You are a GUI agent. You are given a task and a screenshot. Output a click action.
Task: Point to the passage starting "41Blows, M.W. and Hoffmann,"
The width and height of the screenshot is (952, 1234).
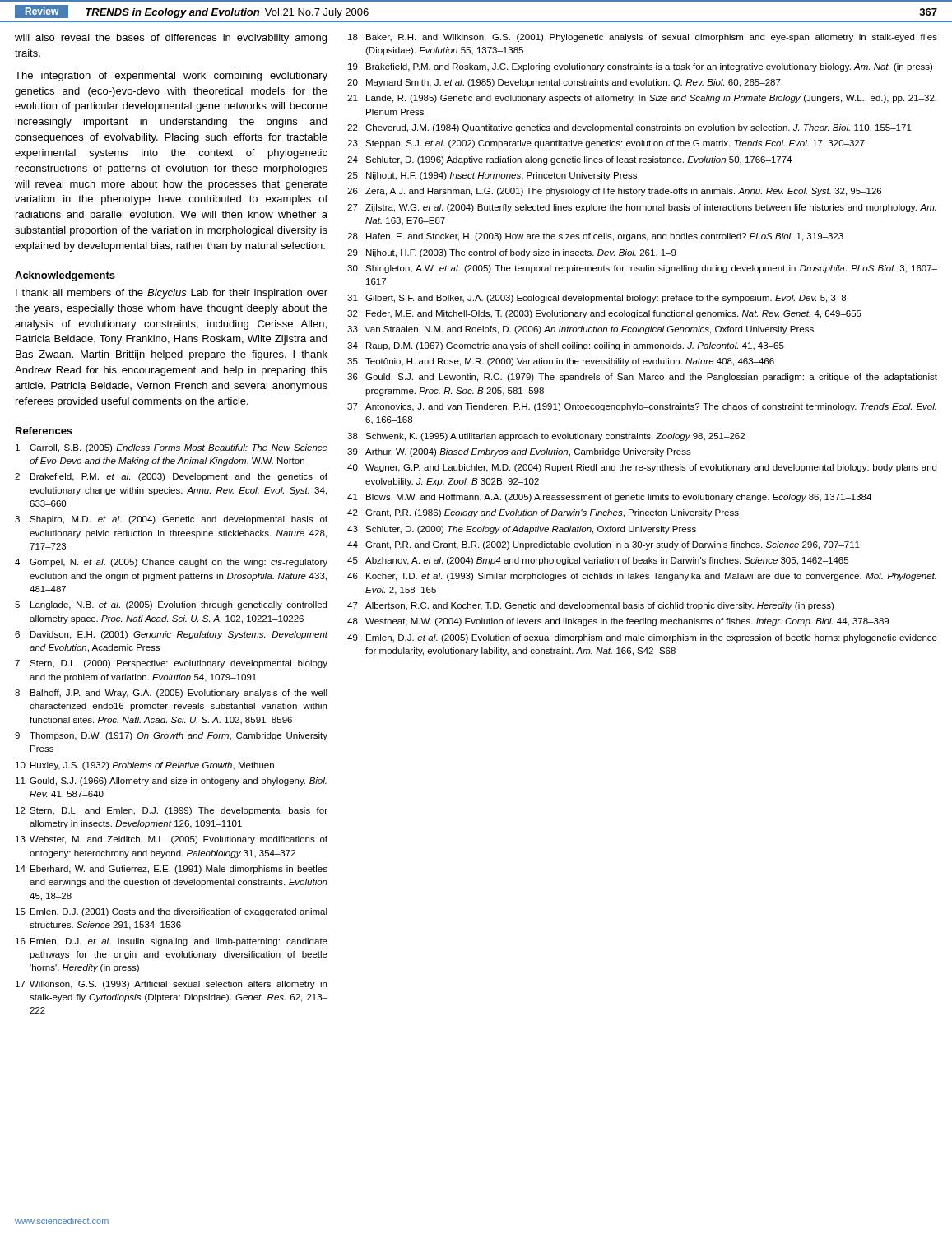(642, 497)
